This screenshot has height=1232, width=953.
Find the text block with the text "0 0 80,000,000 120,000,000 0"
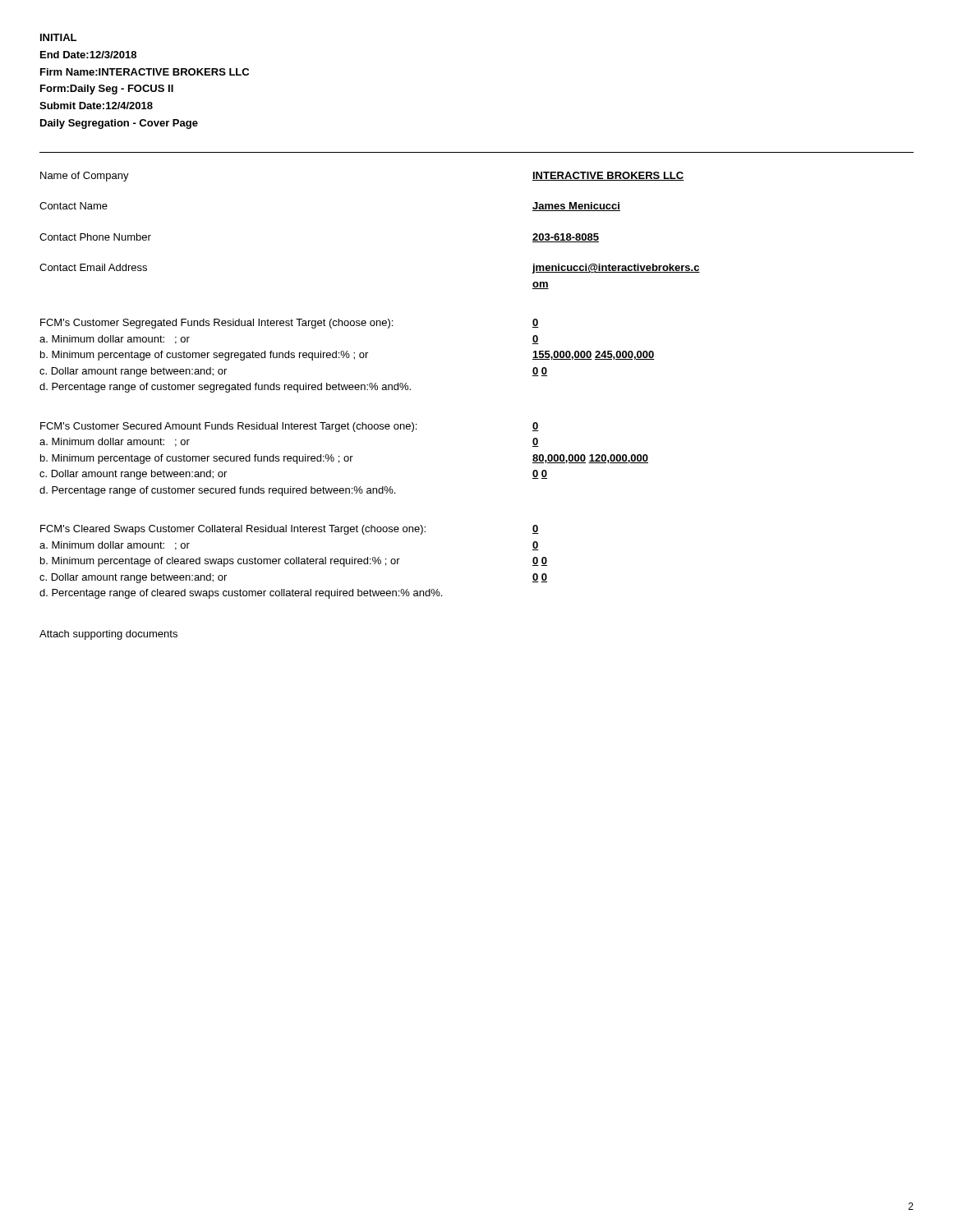(536, 427)
